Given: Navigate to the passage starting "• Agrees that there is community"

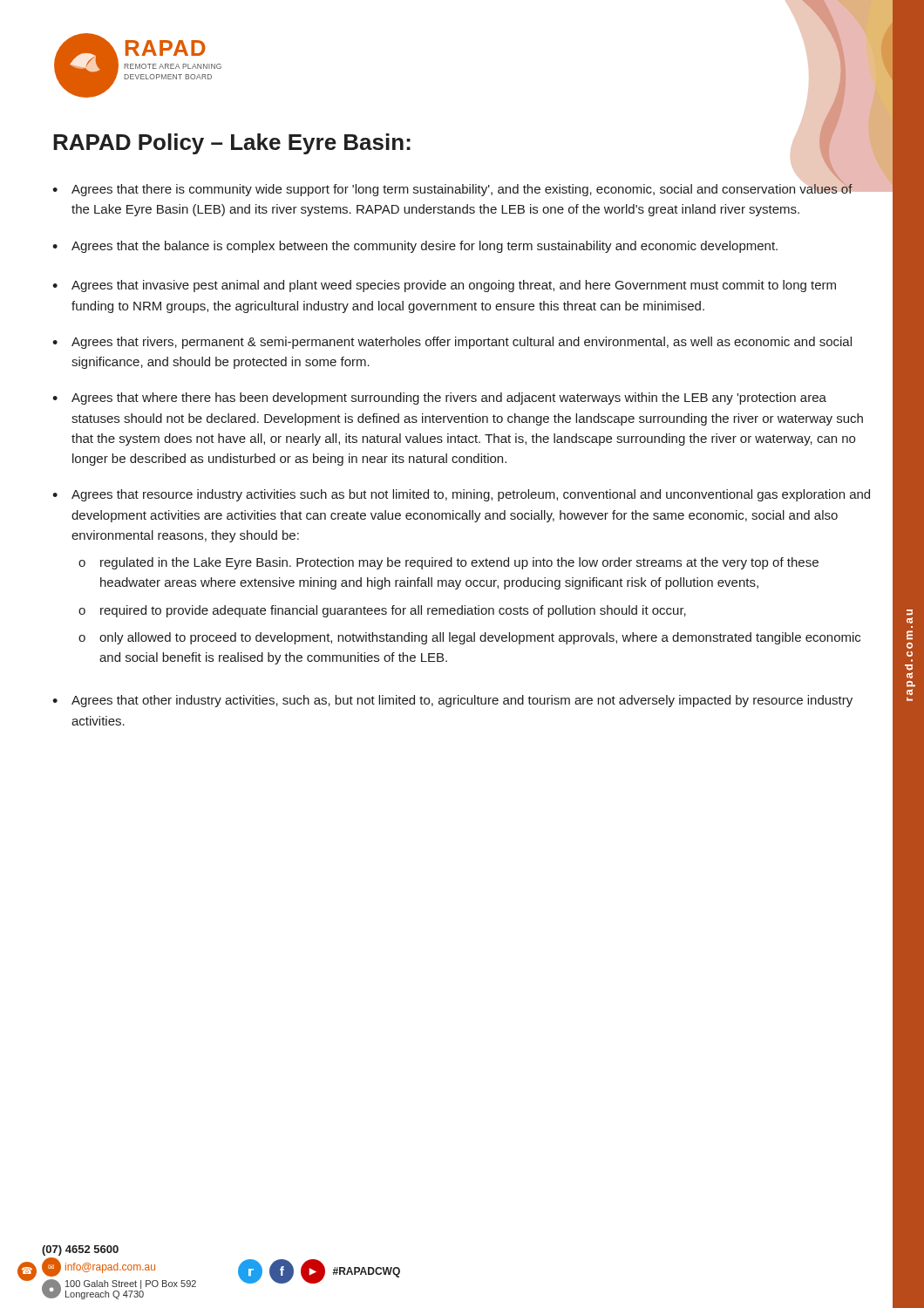Looking at the screenshot, I should (x=462, y=199).
